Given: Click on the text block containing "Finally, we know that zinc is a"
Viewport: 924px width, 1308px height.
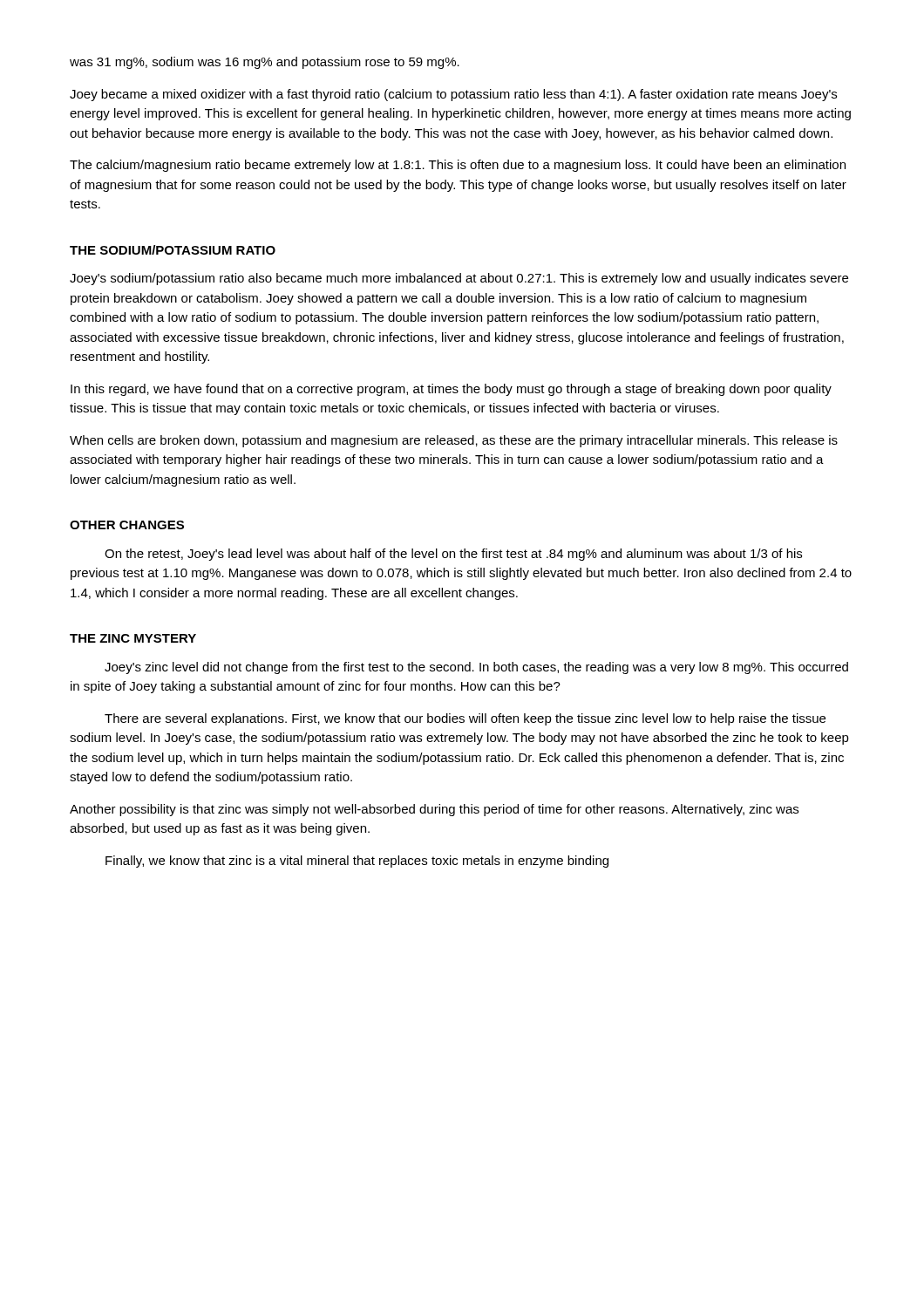Looking at the screenshot, I should [x=357, y=860].
